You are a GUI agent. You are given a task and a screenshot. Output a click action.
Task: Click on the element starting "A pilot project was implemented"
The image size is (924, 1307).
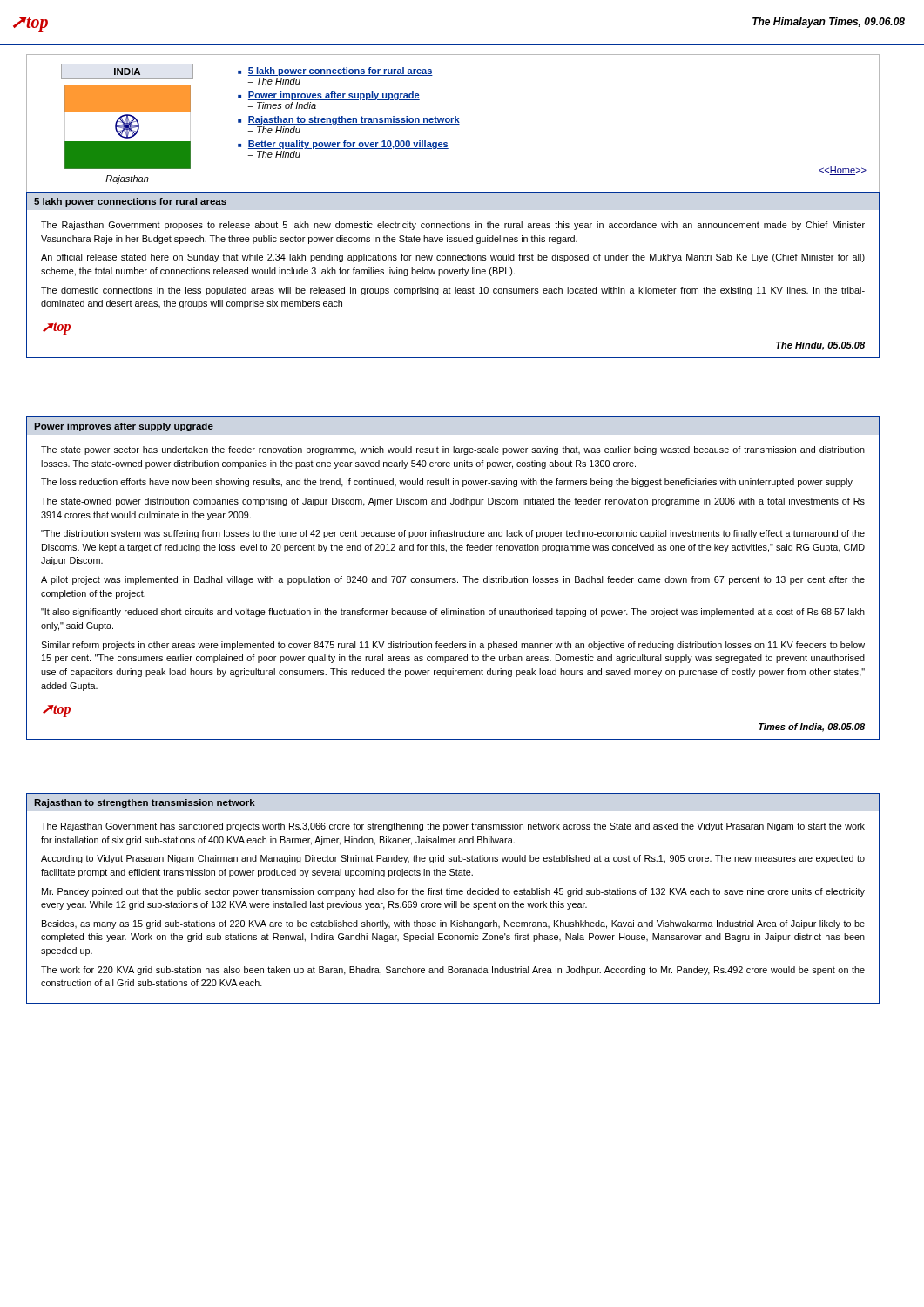[453, 587]
